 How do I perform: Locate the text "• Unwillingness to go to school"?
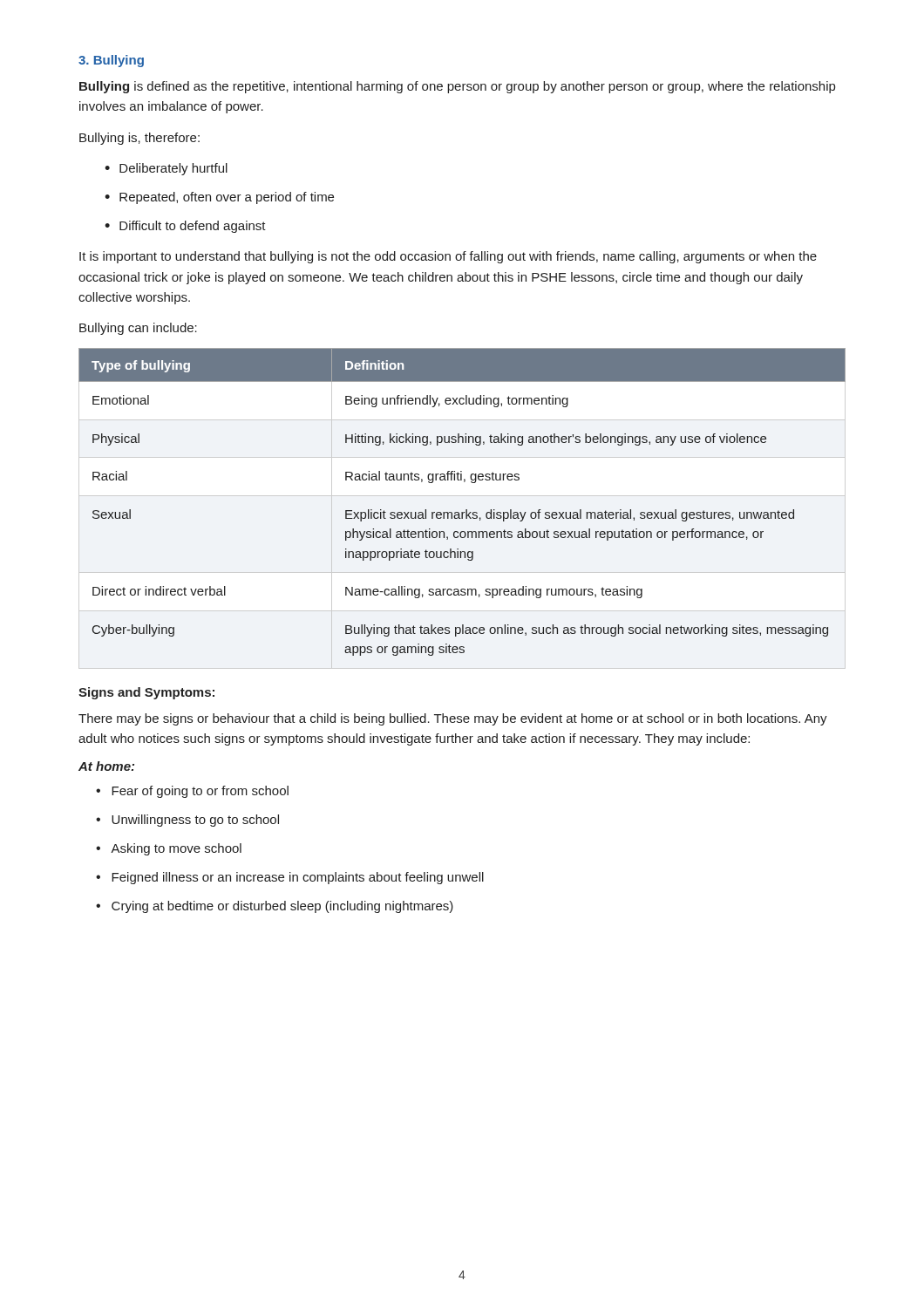188,820
